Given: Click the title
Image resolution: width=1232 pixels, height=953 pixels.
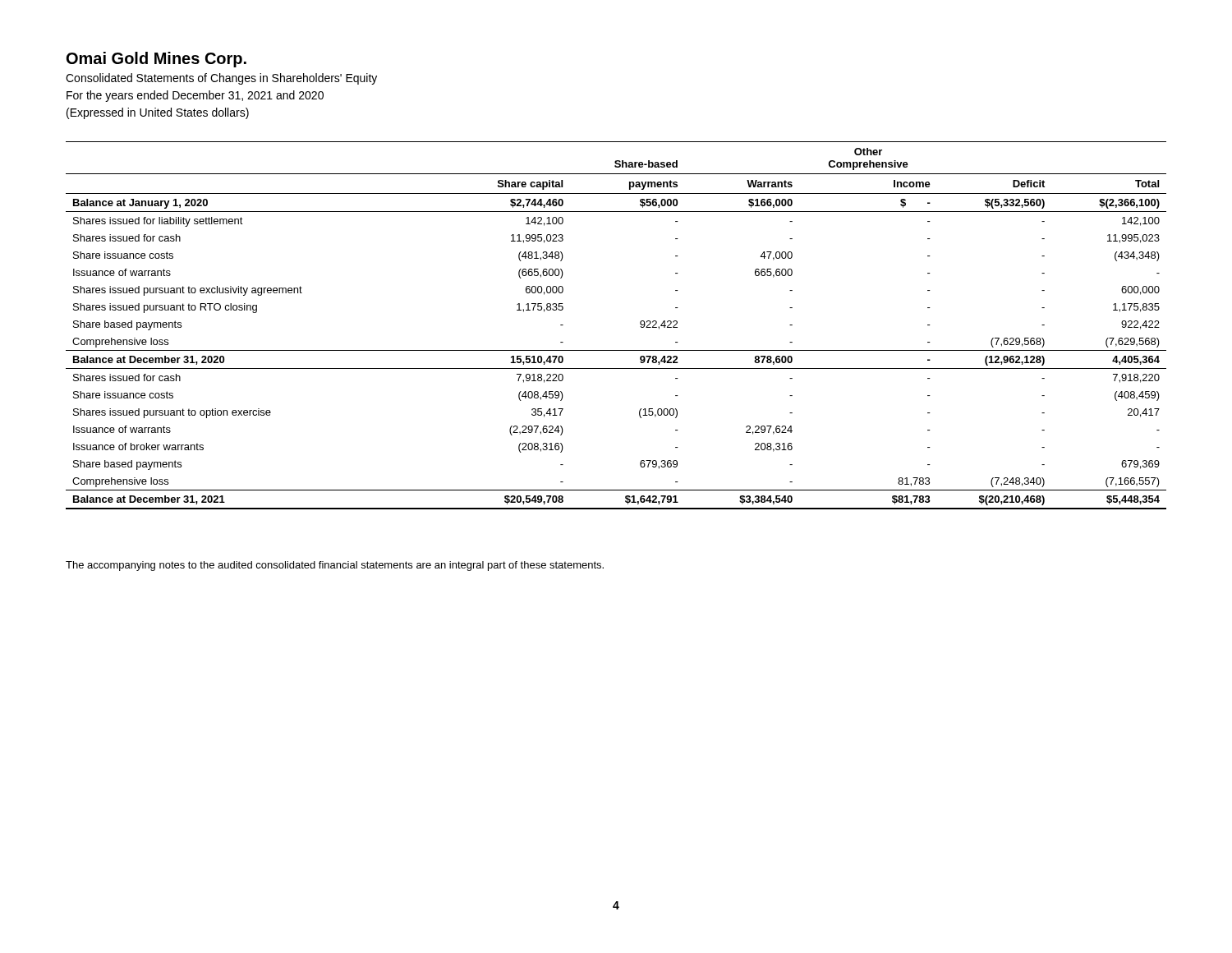Looking at the screenshot, I should click(x=157, y=58).
